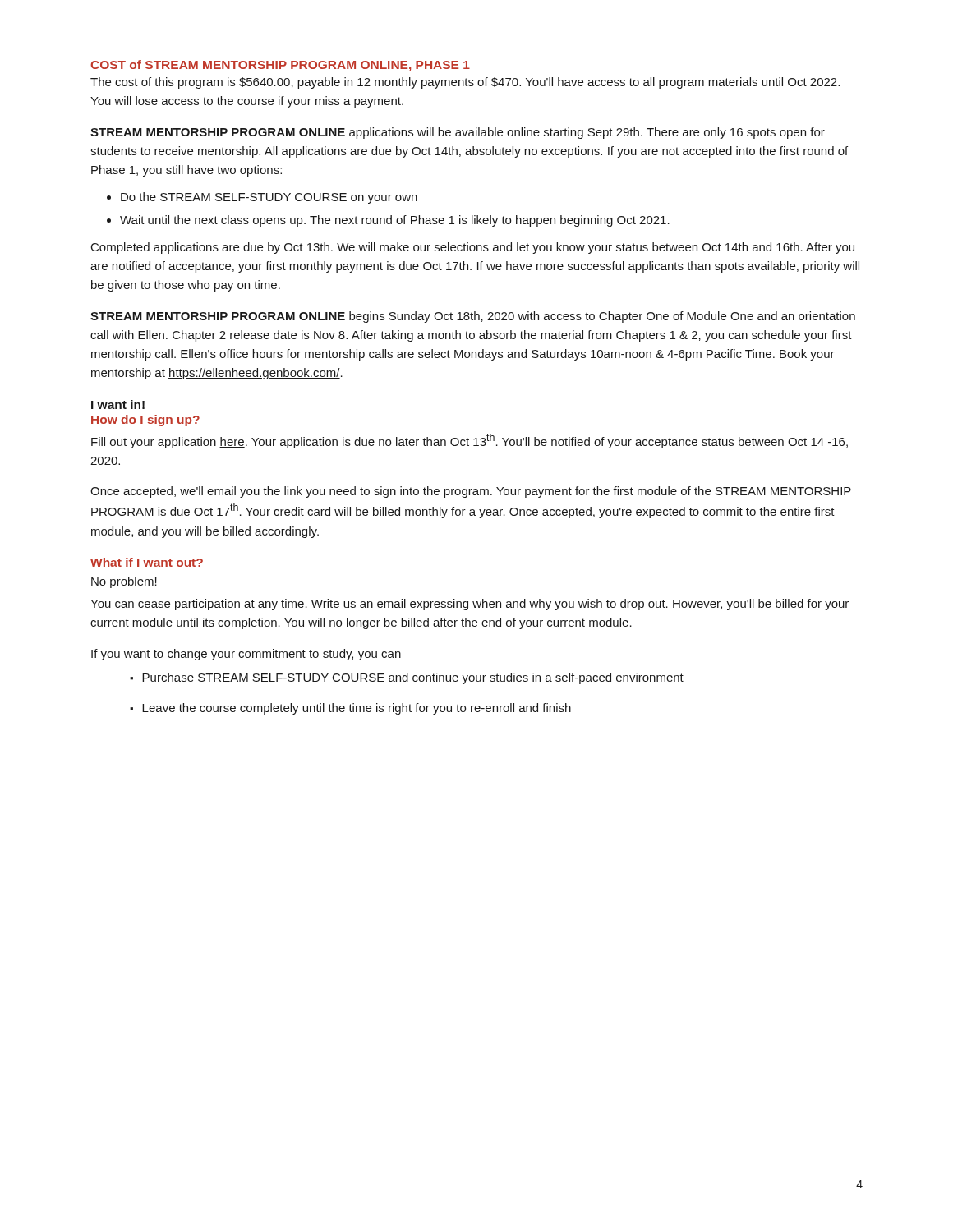Navigate to the element starting "Do the STREAM SELF-STUDY COURSE on your"
953x1232 pixels.
269,197
